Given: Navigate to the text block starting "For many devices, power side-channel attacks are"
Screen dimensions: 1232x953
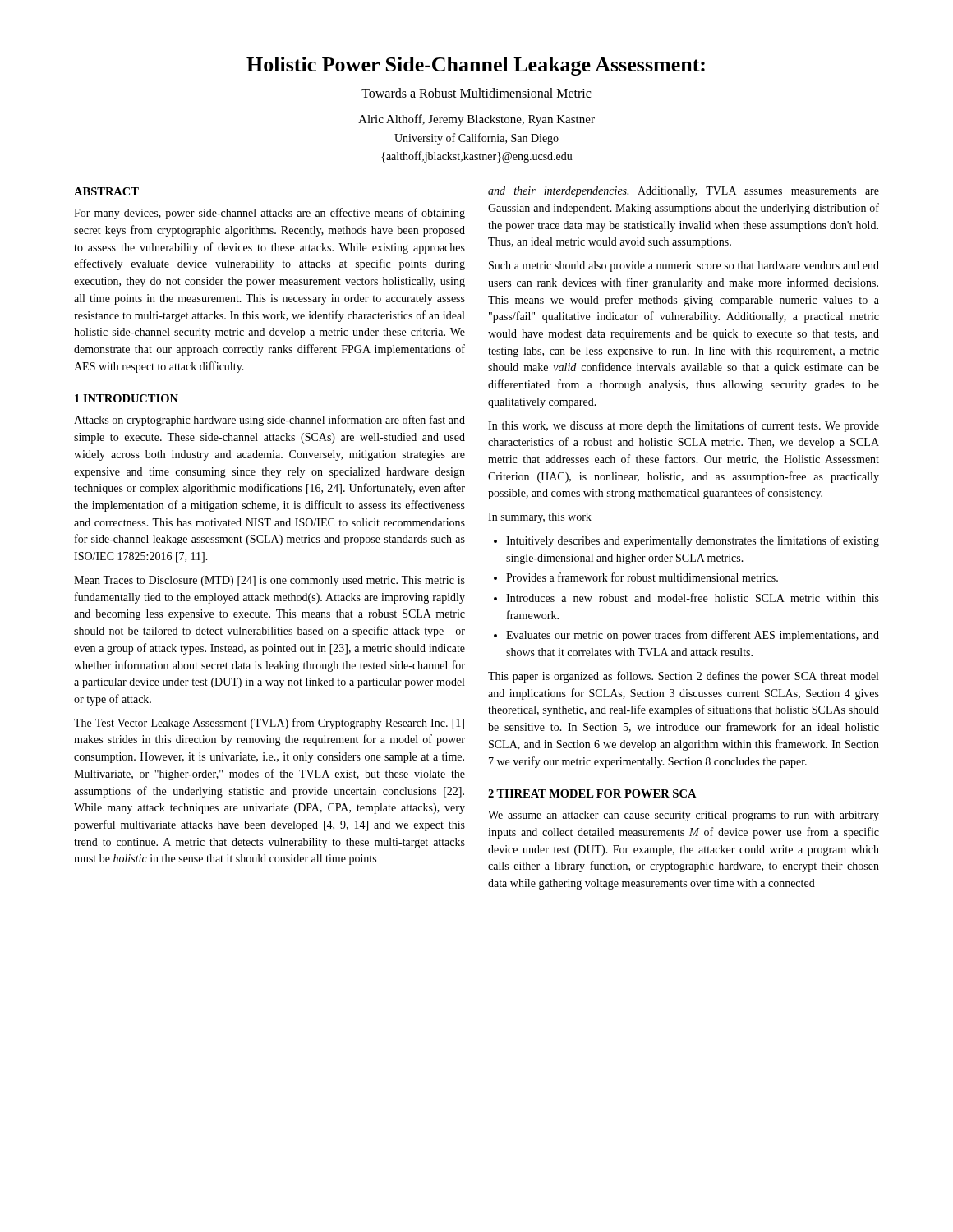Looking at the screenshot, I should [269, 291].
